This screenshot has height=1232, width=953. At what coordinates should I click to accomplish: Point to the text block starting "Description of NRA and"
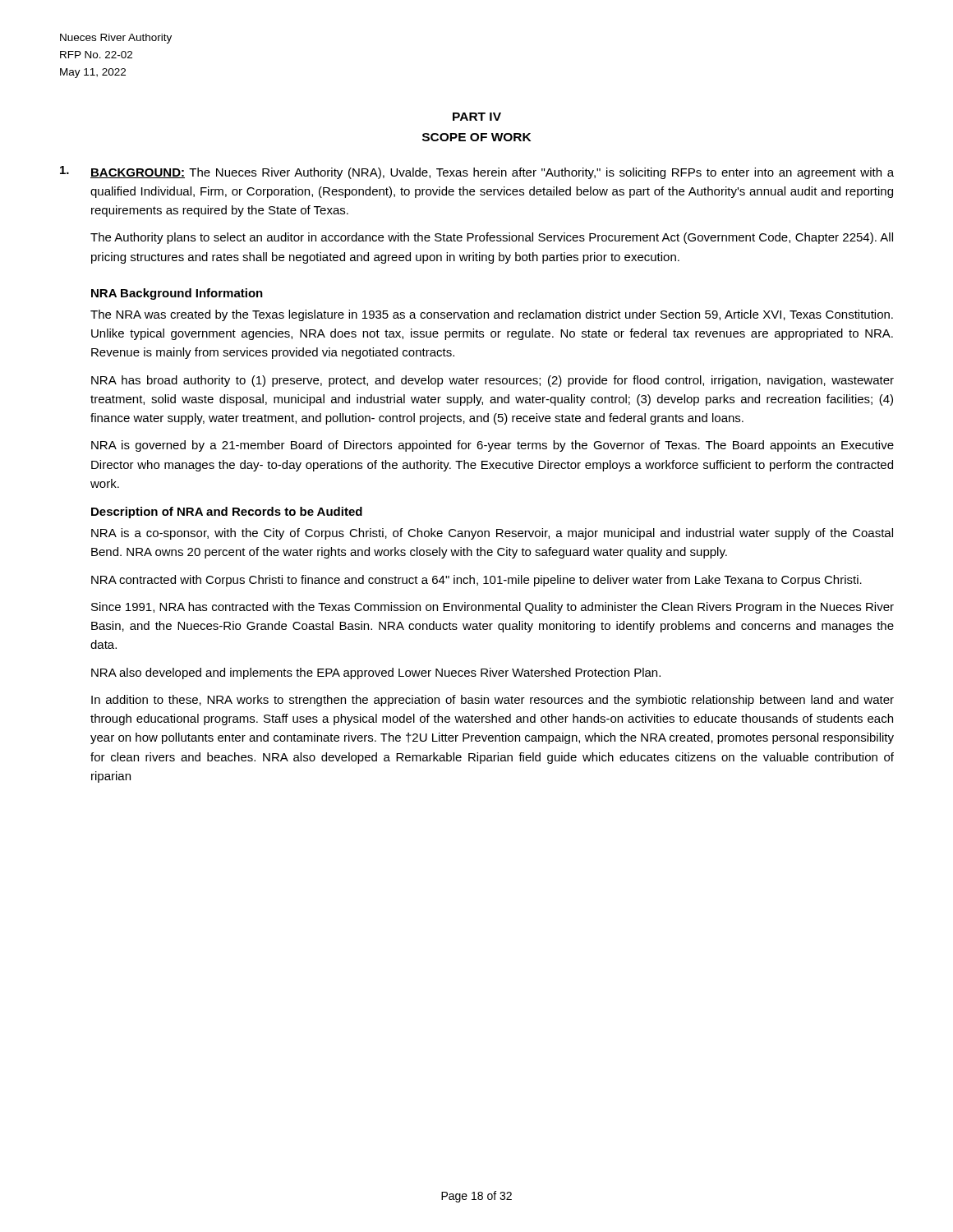[x=226, y=511]
